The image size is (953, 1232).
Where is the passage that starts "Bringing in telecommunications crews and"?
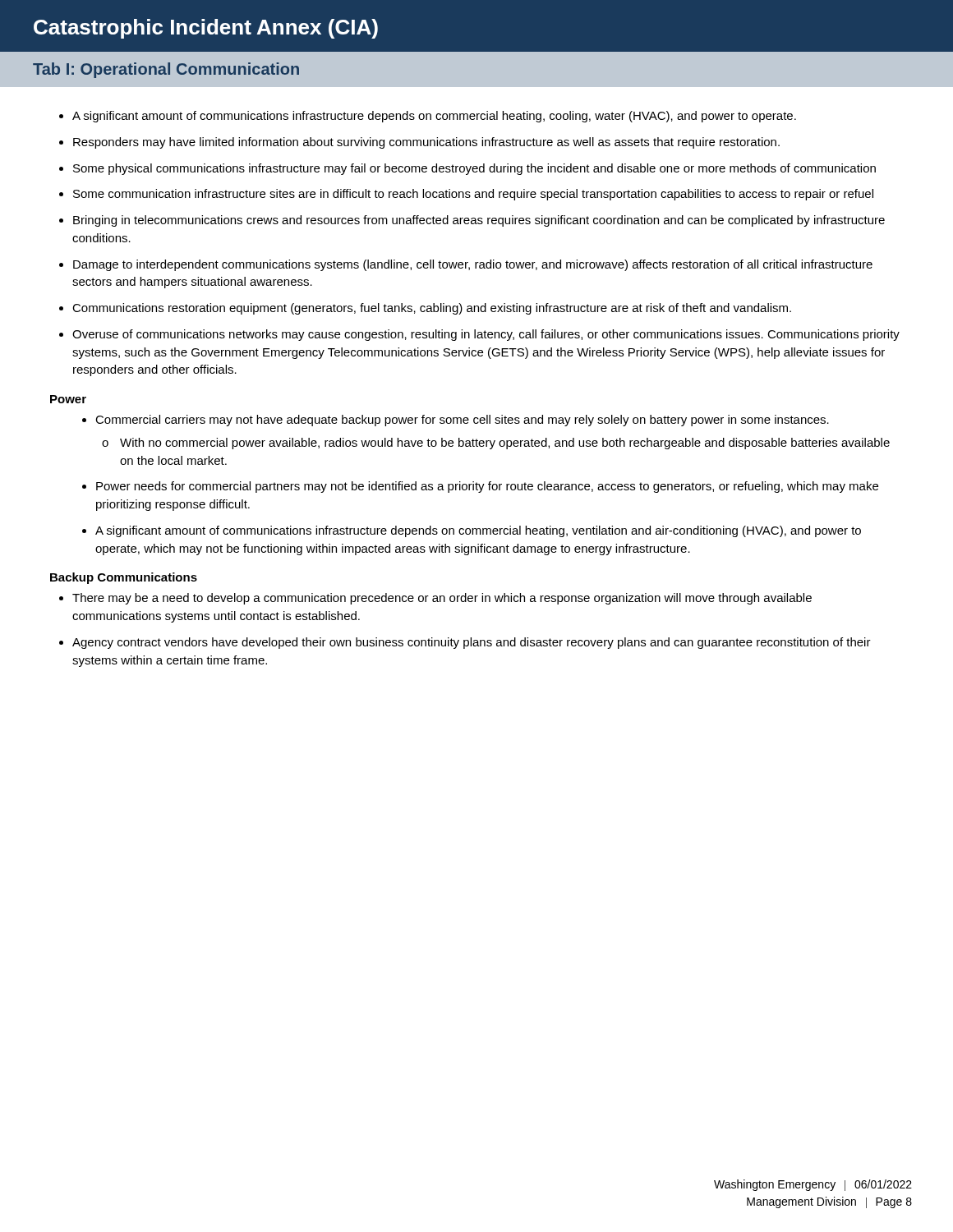point(479,229)
